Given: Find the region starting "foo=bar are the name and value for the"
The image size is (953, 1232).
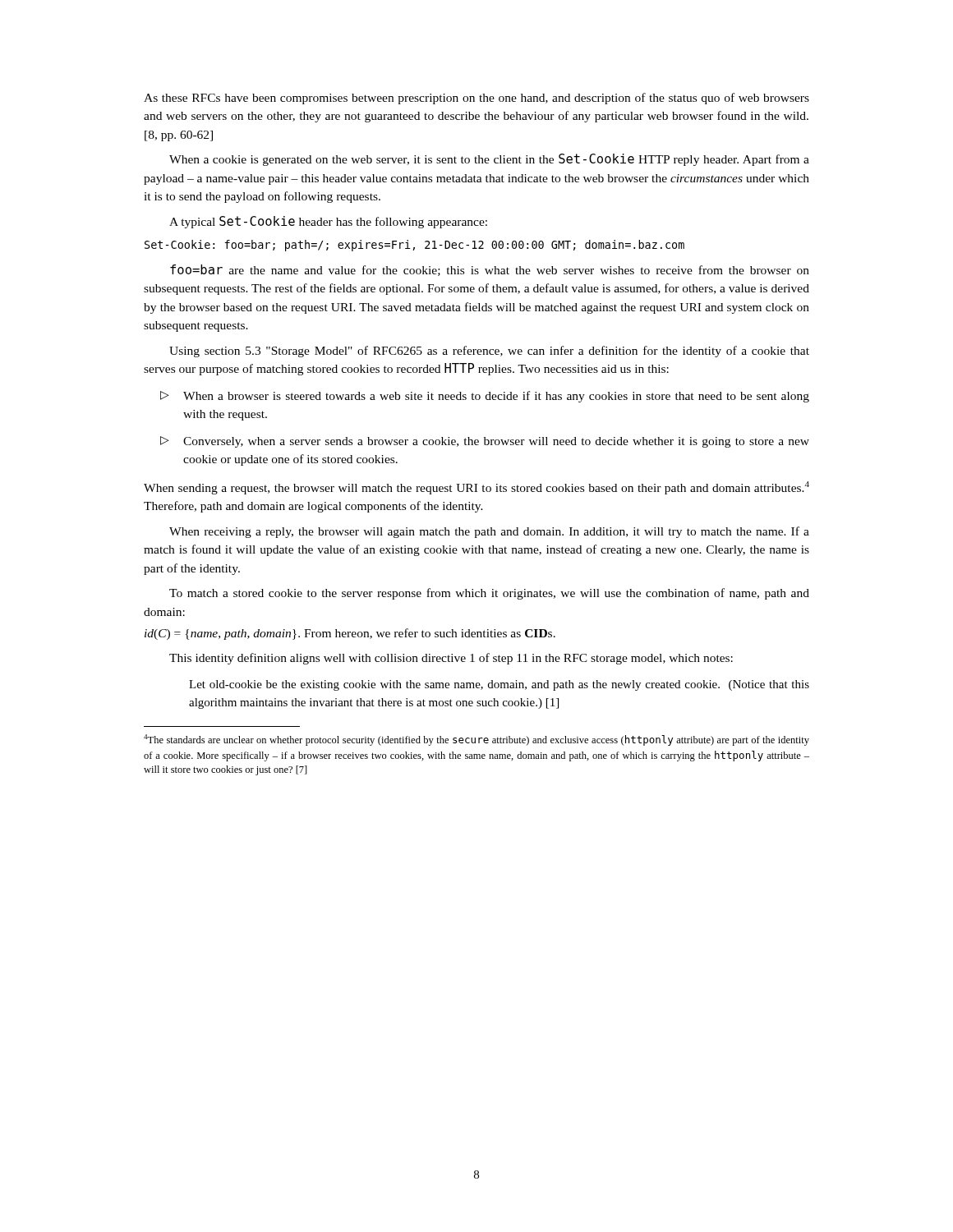Looking at the screenshot, I should coord(476,298).
